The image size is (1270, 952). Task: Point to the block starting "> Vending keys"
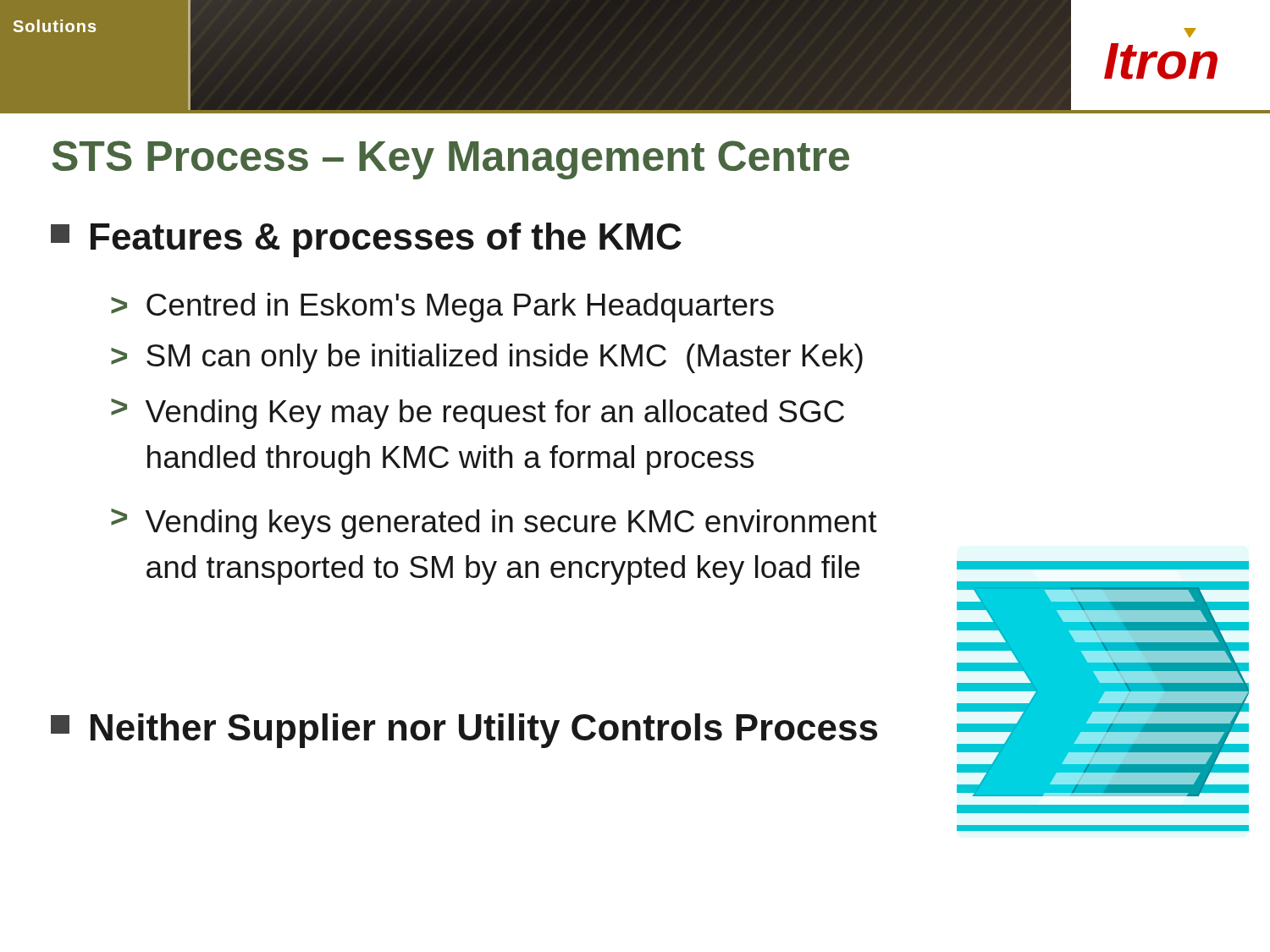493,545
